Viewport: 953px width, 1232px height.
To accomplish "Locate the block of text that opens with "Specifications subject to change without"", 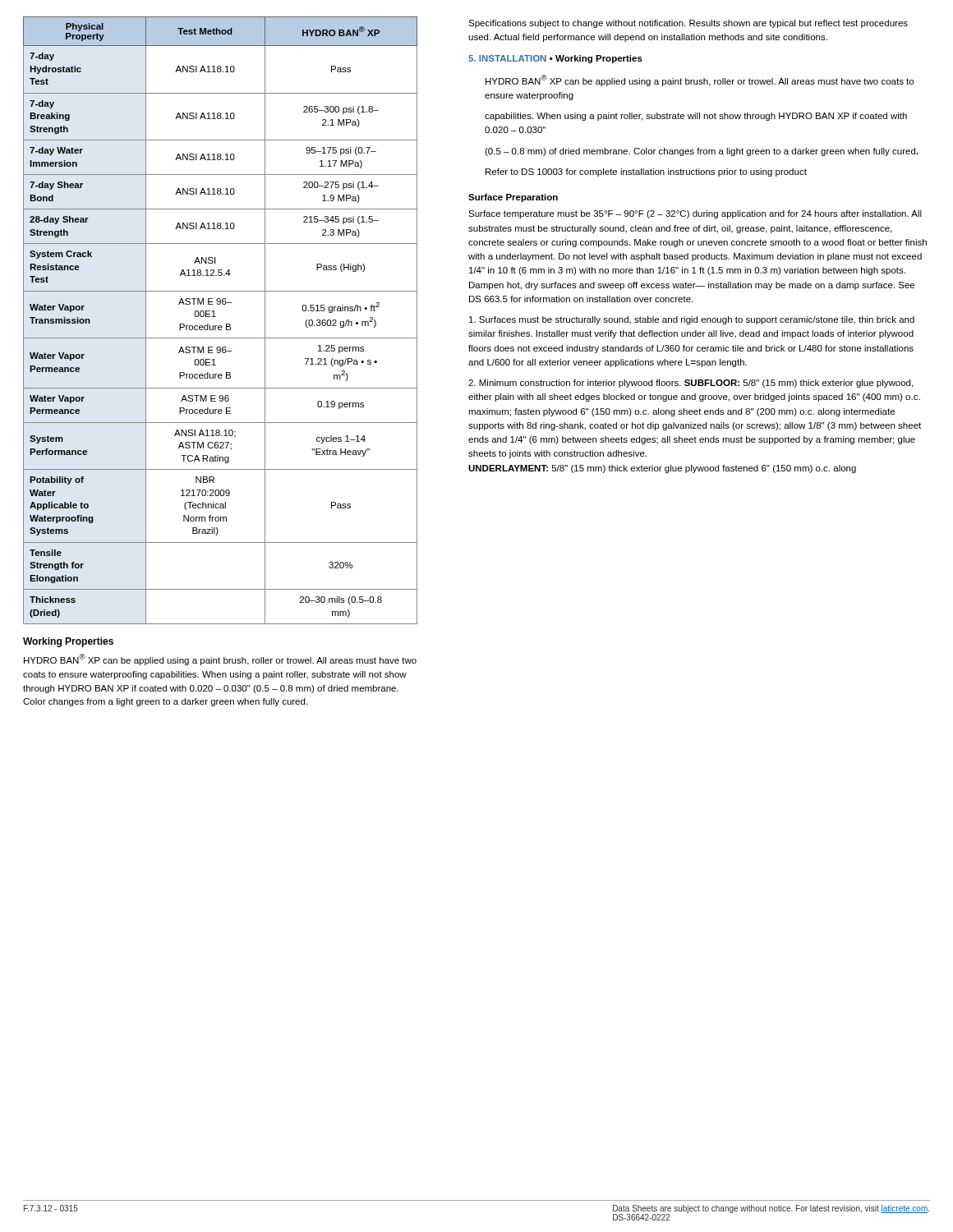I will click(698, 31).
